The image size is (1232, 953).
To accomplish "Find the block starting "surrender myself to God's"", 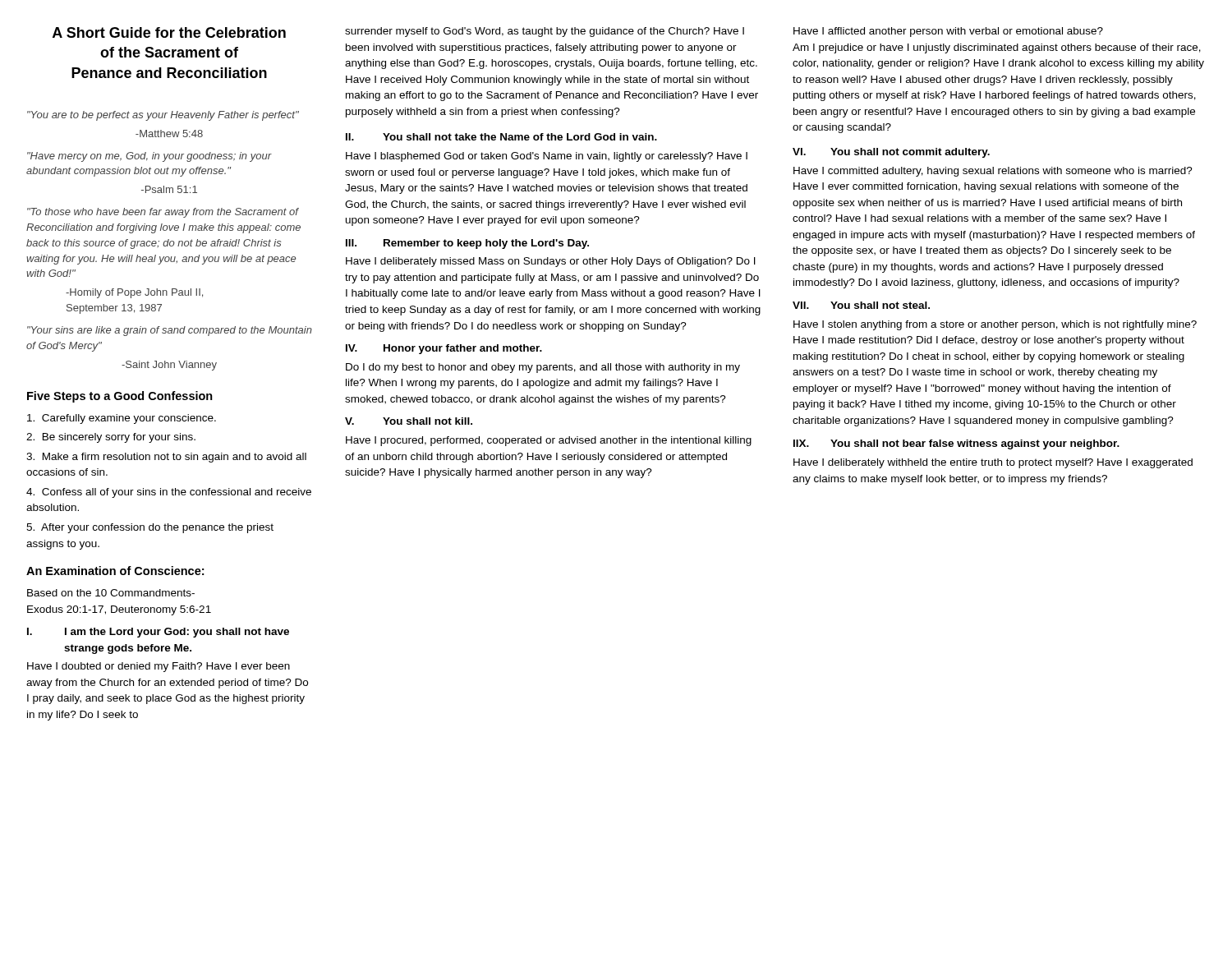I will click(552, 71).
